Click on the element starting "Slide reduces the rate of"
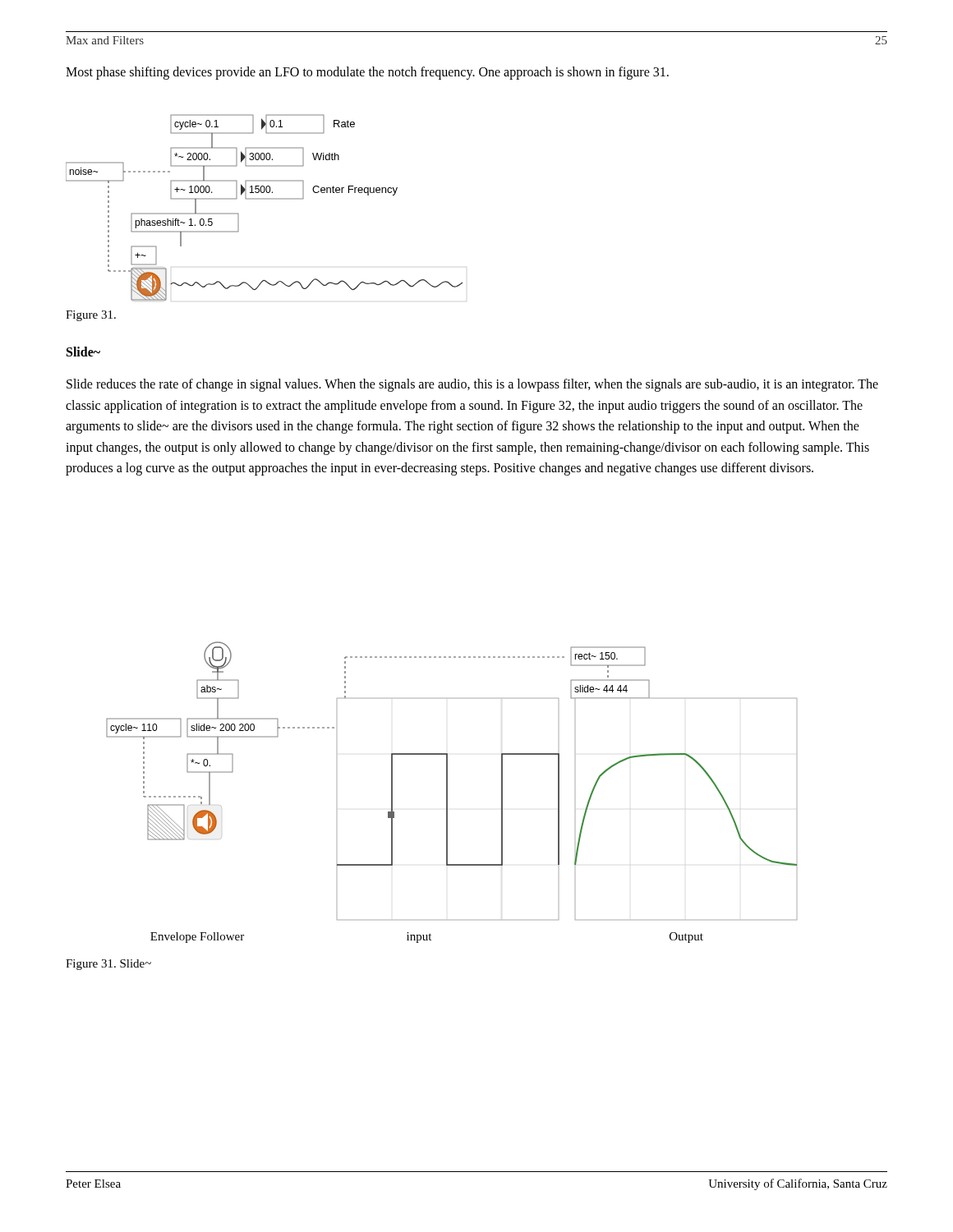Image resolution: width=953 pixels, height=1232 pixels. tap(472, 426)
